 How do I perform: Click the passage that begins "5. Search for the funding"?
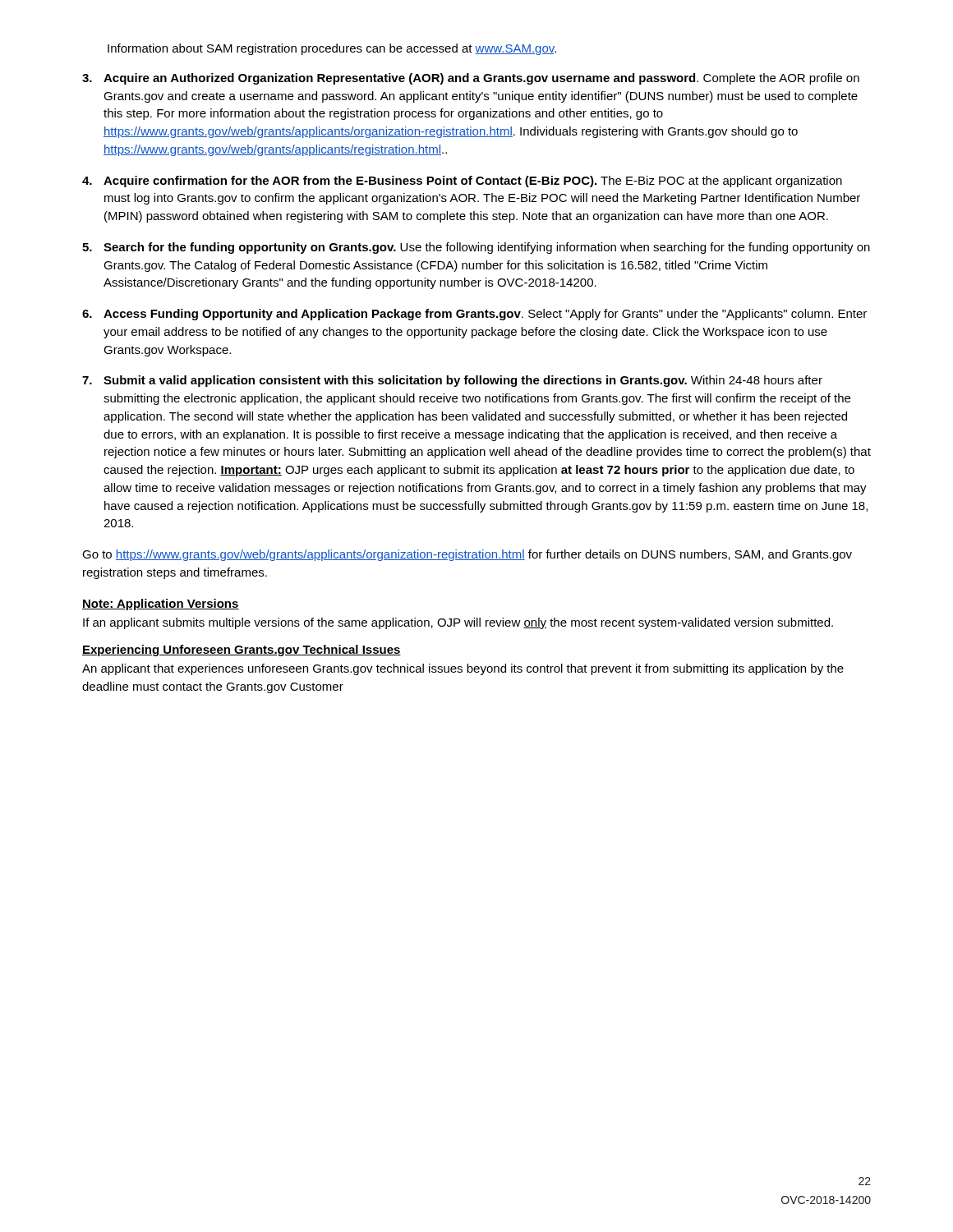[x=476, y=265]
